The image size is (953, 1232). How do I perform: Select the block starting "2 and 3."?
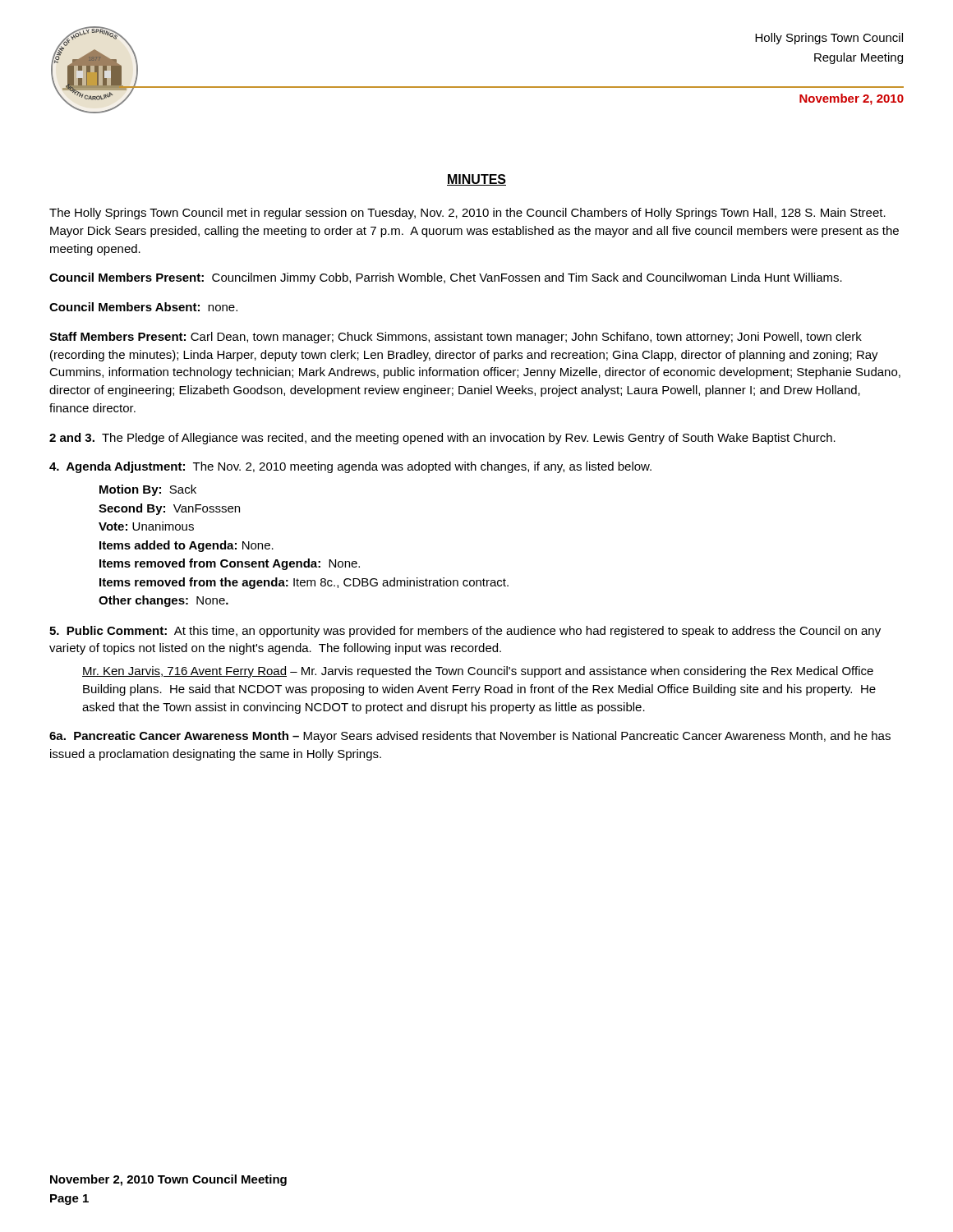443,437
